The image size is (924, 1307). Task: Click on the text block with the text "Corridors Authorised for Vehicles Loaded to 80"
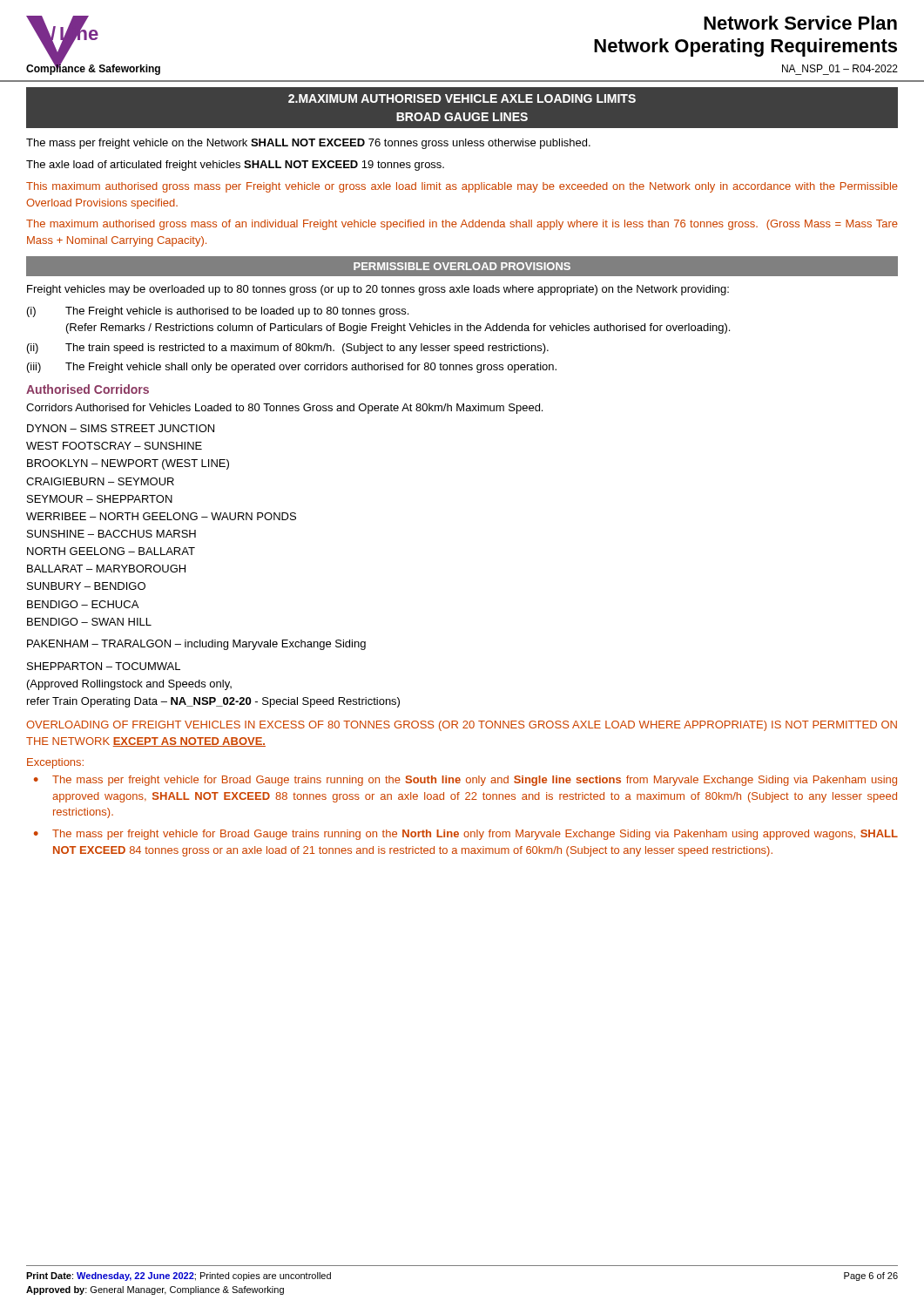click(x=285, y=408)
